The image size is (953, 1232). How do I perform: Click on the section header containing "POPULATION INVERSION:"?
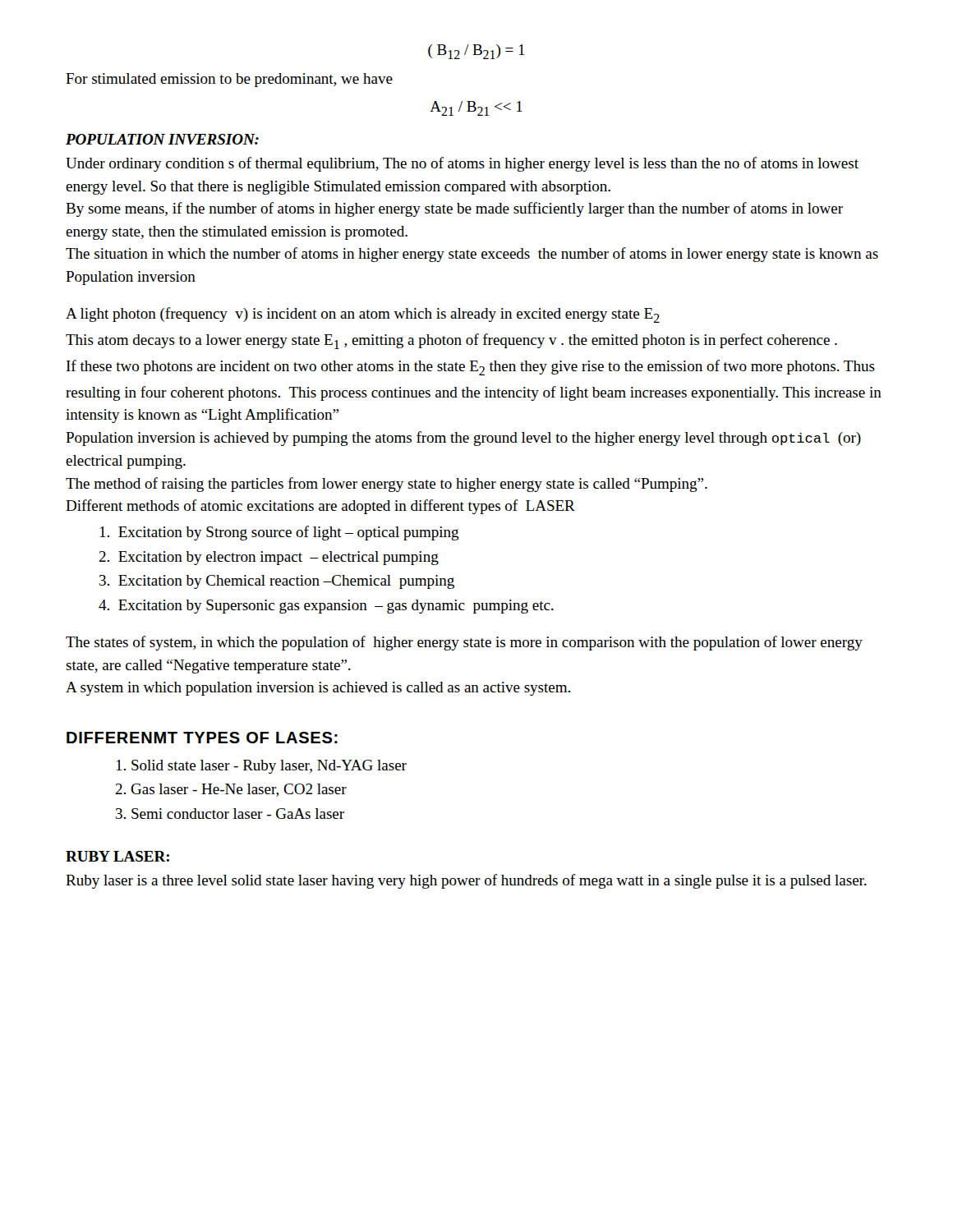pyautogui.click(x=163, y=139)
